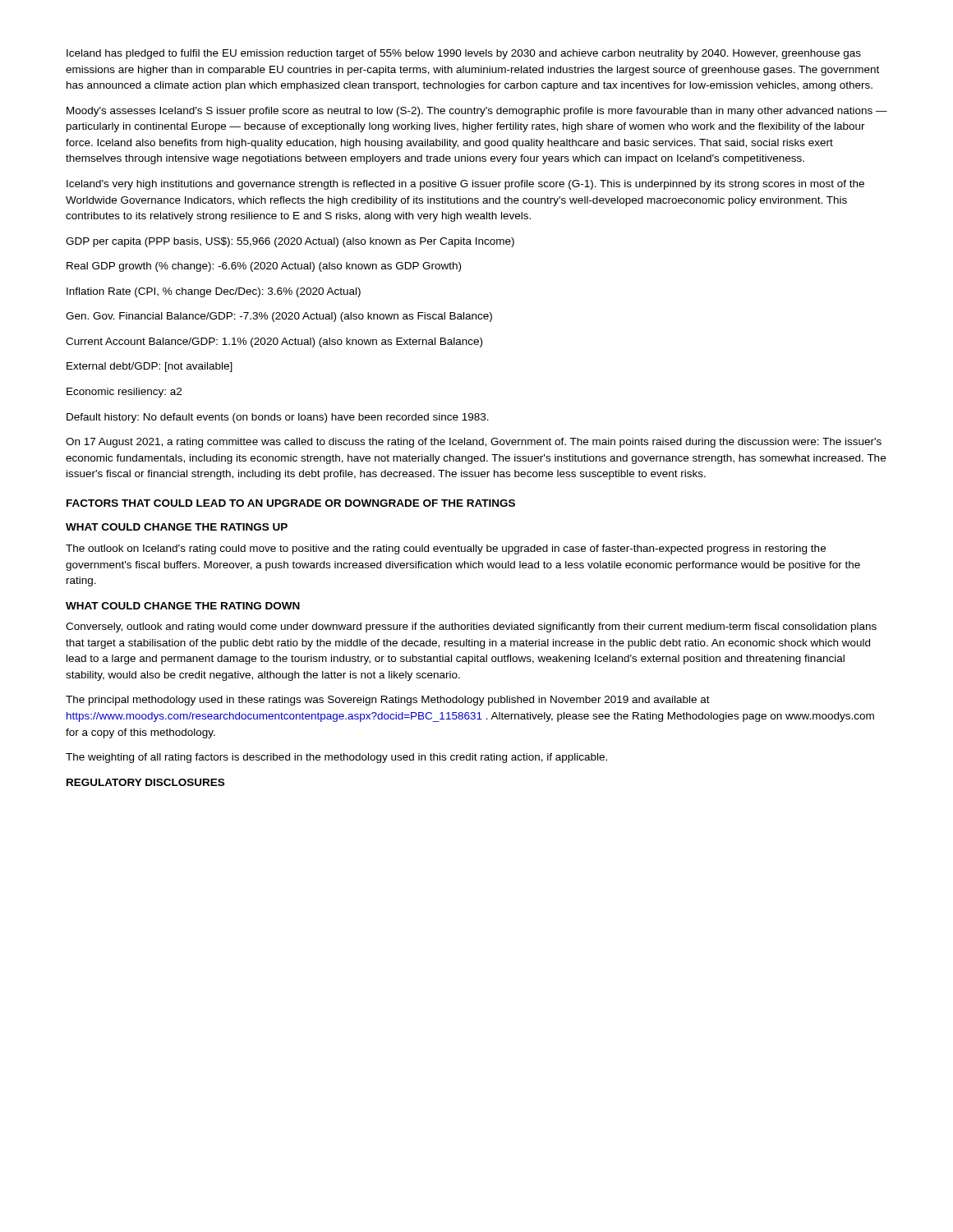Locate the text containing "External debt/GDP: [not available]"
This screenshot has height=1232, width=953.
149,366
